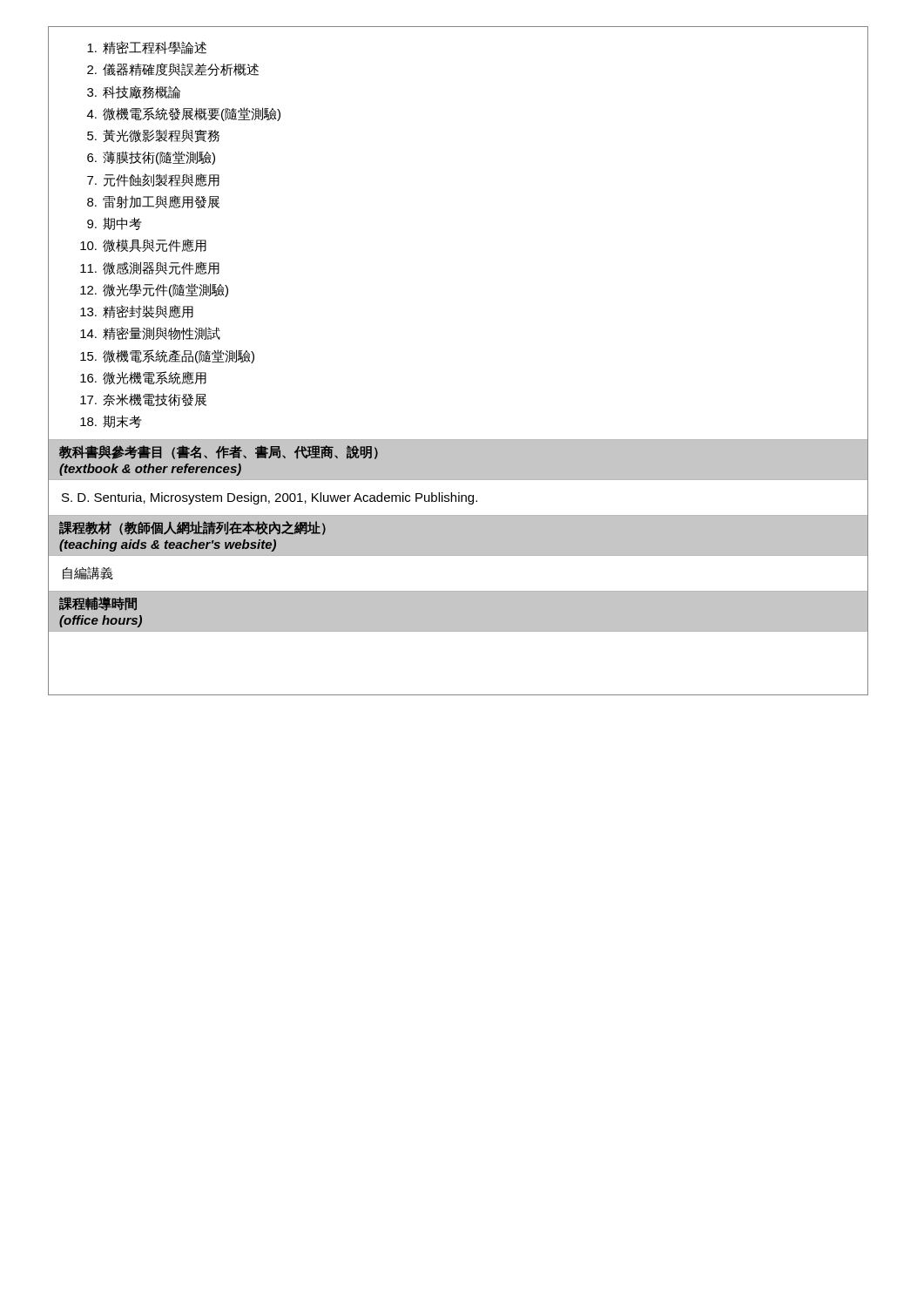The image size is (924, 1307).
Task: Point to the region starting "教科書與參考書目（書名、作者、書局、代理商、說明） (textbook & other"
Action: coord(222,460)
